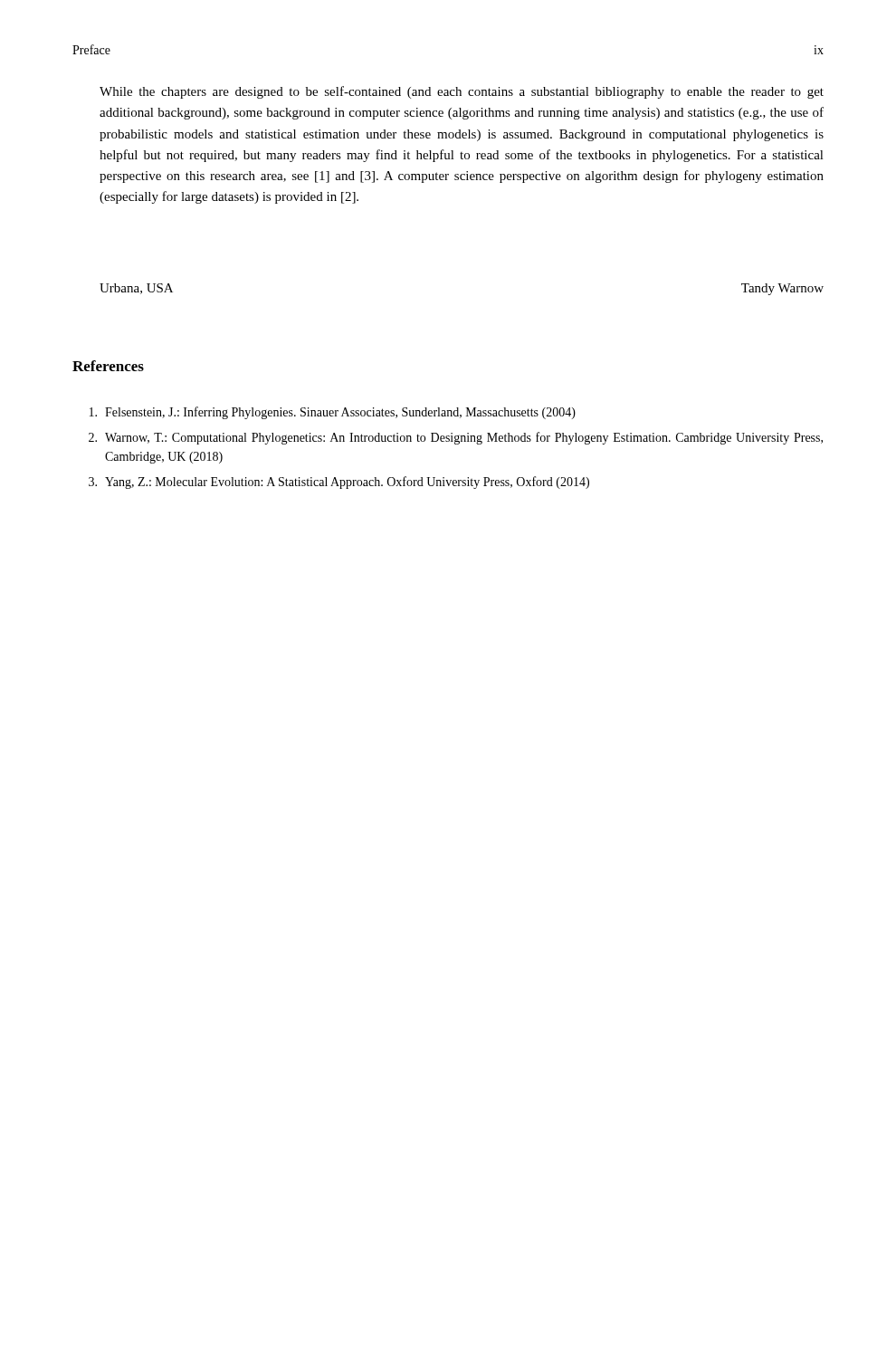Locate the block of text that opens with "Felsenstein, J.: Inferring"
The height and width of the screenshot is (1358, 896).
(x=448, y=448)
